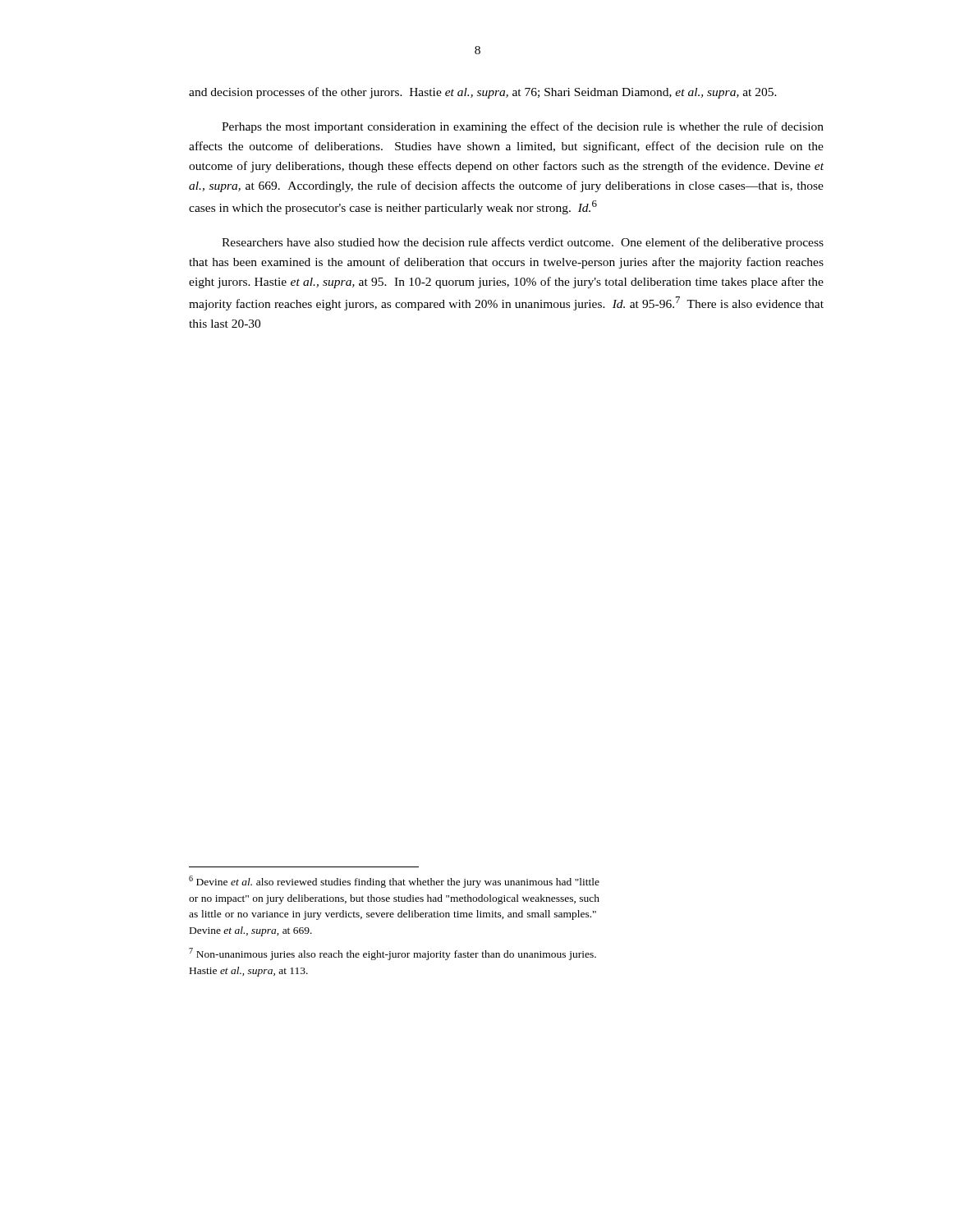
Task: Point to the region starting "6 Devine et al. also reviewed studies finding"
Action: pyautogui.click(x=394, y=905)
